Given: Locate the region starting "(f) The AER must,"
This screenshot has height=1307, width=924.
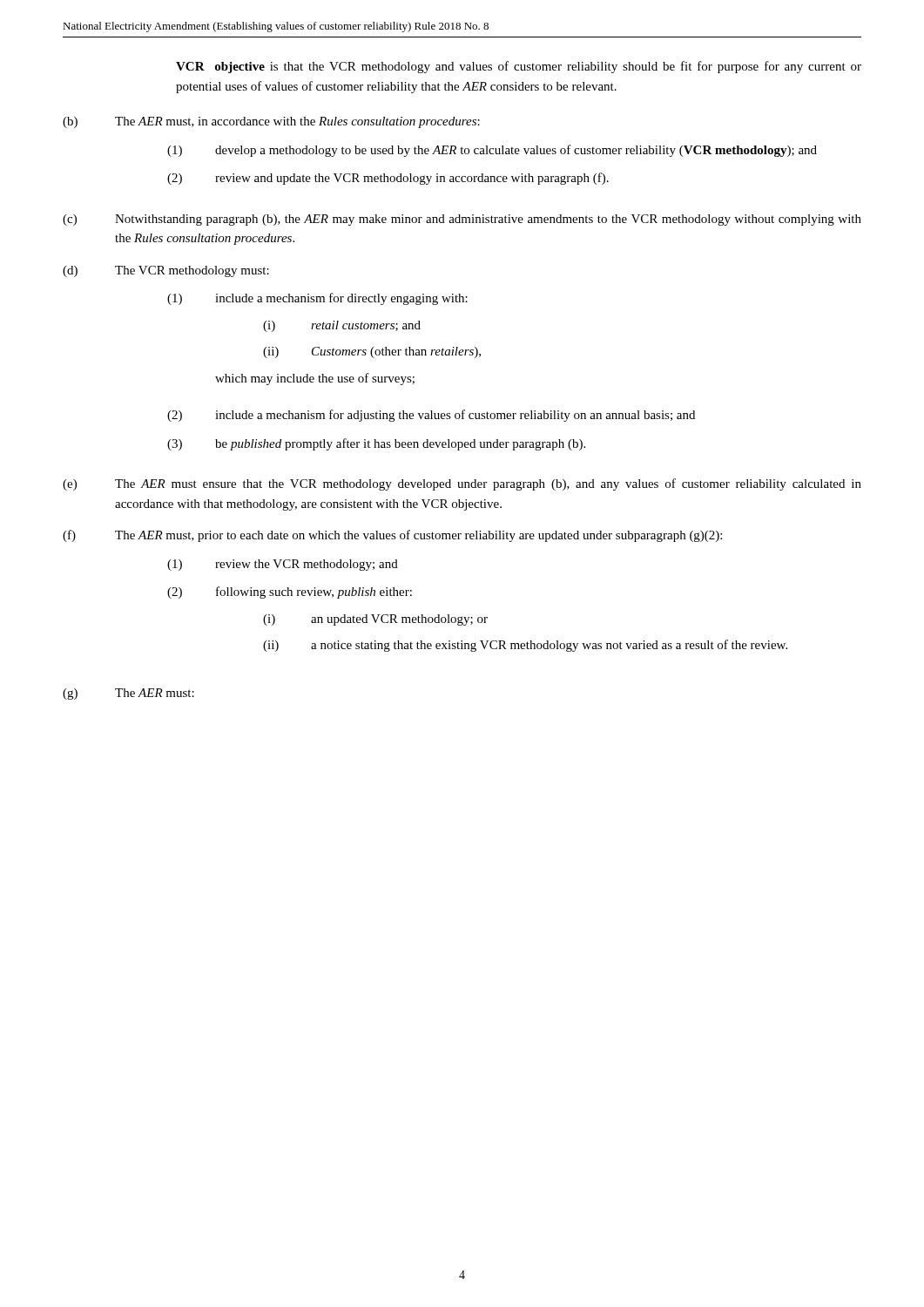Looking at the screenshot, I should (x=392, y=536).
